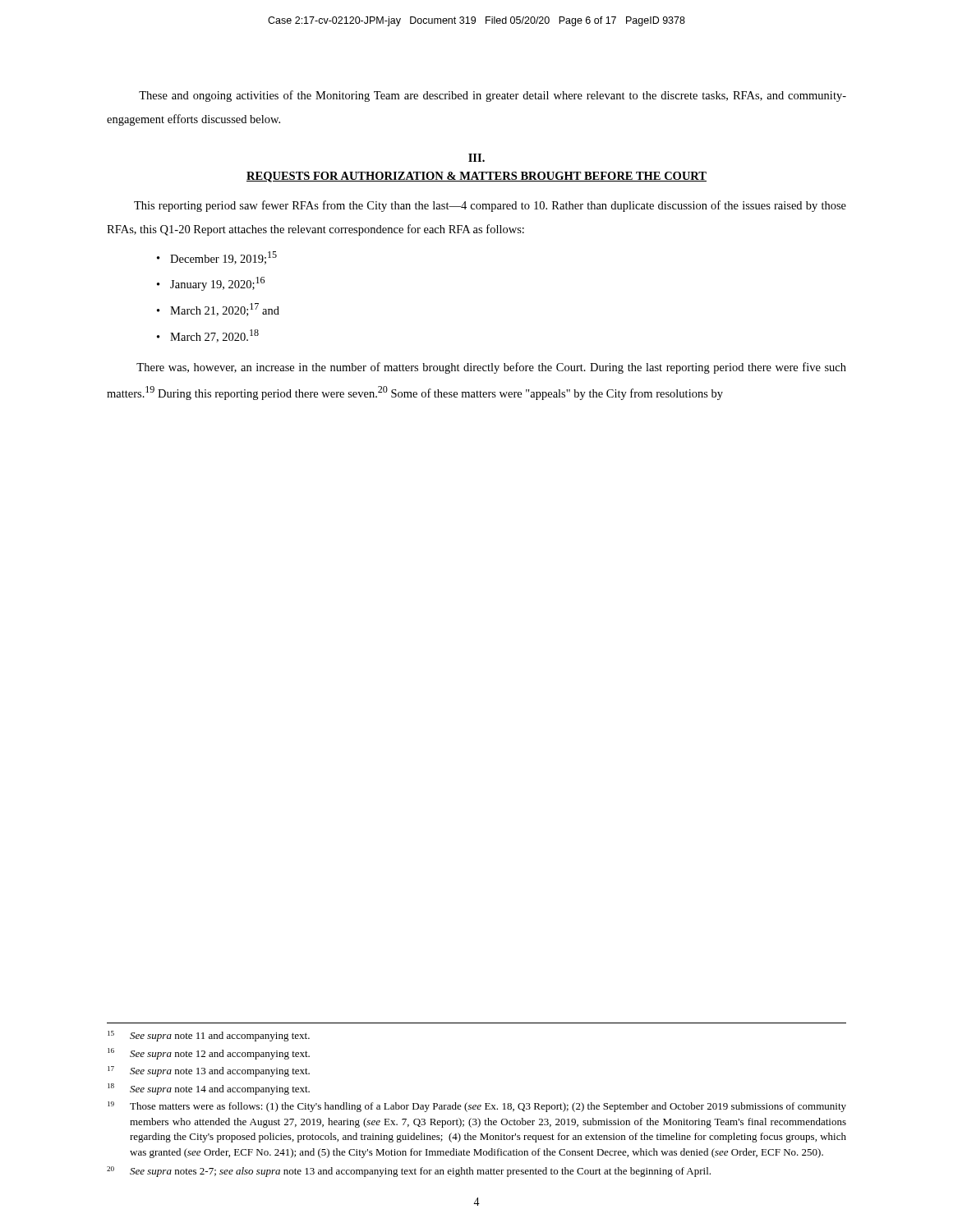The image size is (953, 1232).
Task: Navigate to the region starting "• March 21, 2020;17"
Action: pyautogui.click(x=218, y=310)
